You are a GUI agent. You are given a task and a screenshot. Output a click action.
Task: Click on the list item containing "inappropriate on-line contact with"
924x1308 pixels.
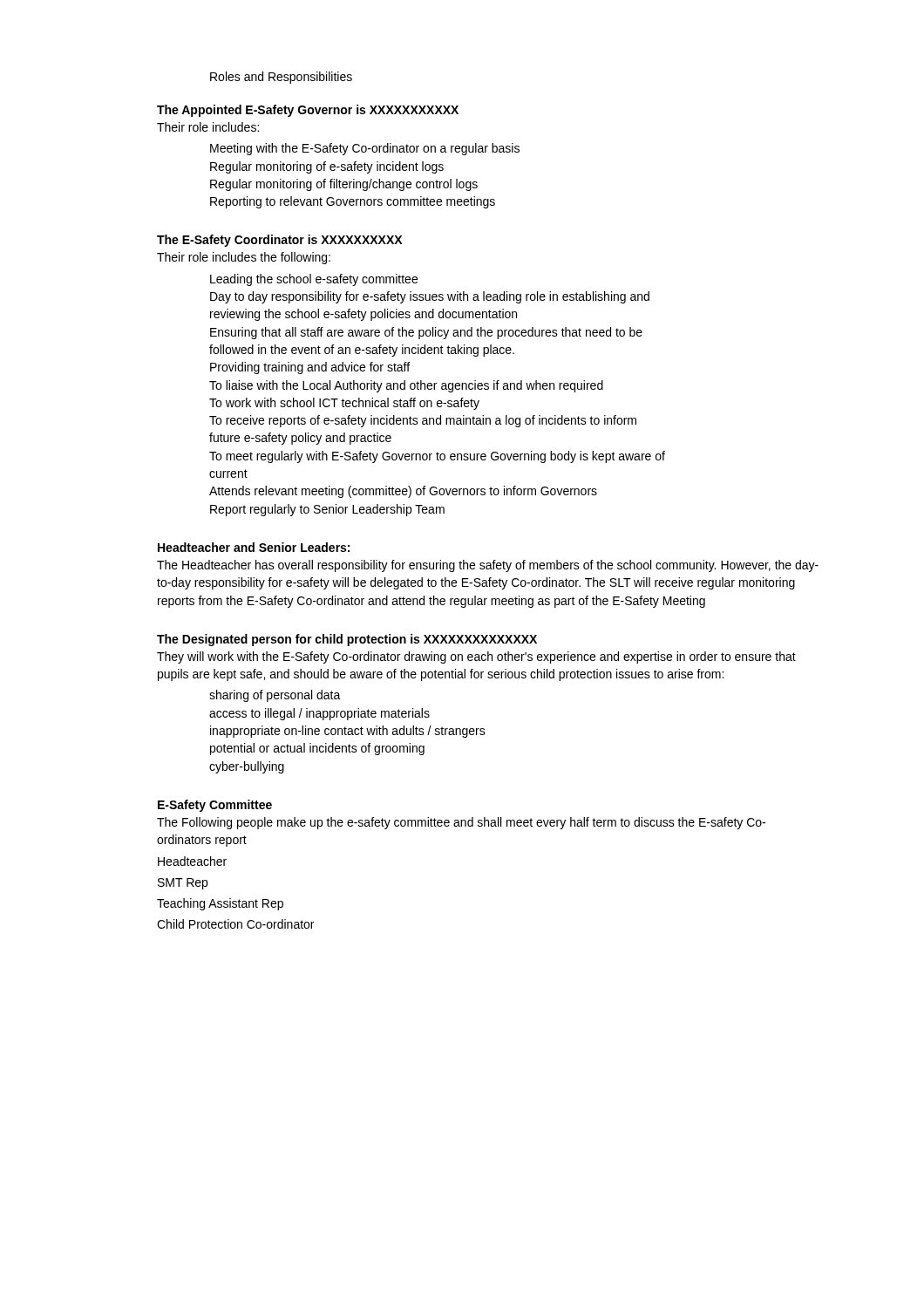tap(347, 731)
